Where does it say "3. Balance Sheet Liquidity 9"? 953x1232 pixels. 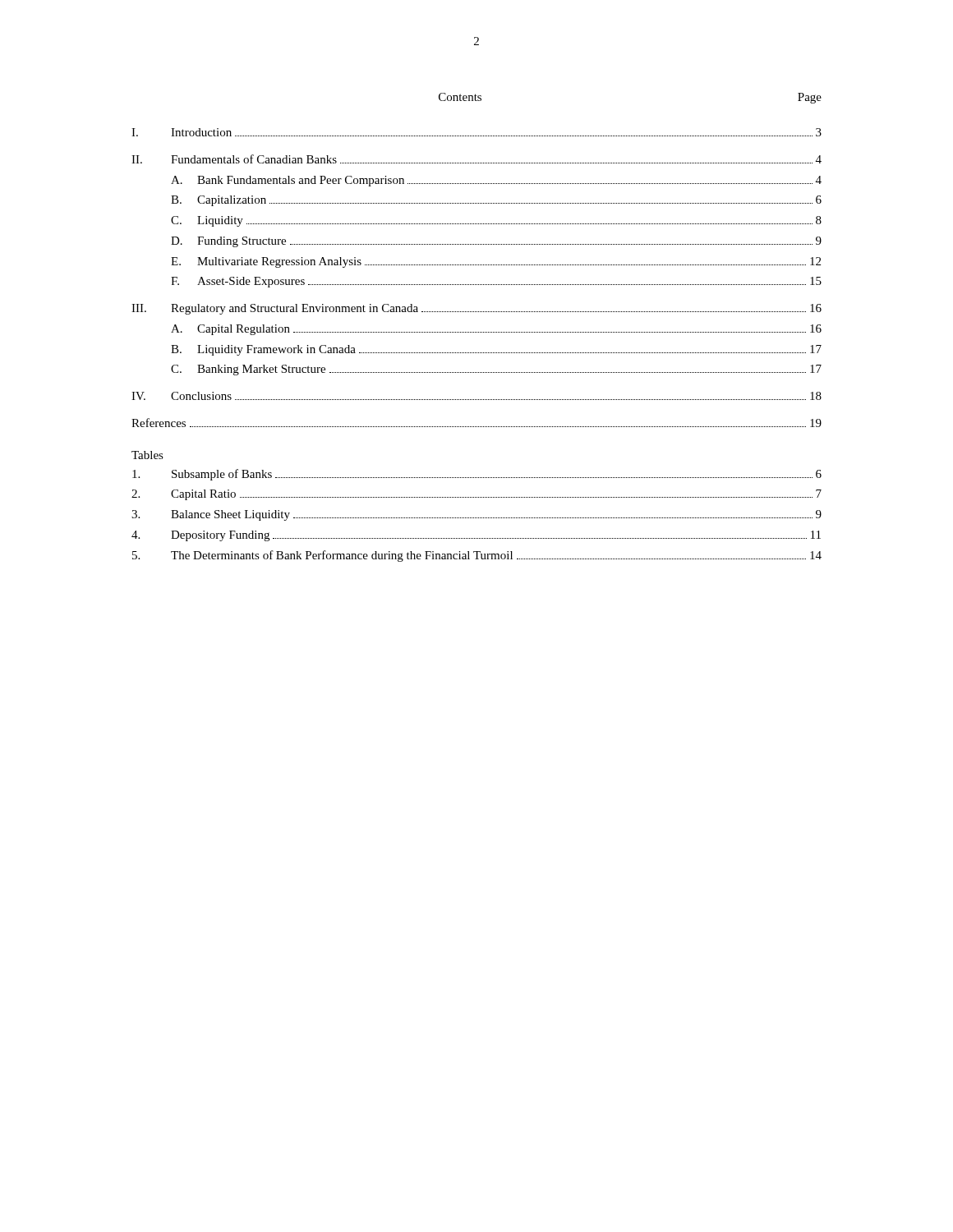click(476, 514)
